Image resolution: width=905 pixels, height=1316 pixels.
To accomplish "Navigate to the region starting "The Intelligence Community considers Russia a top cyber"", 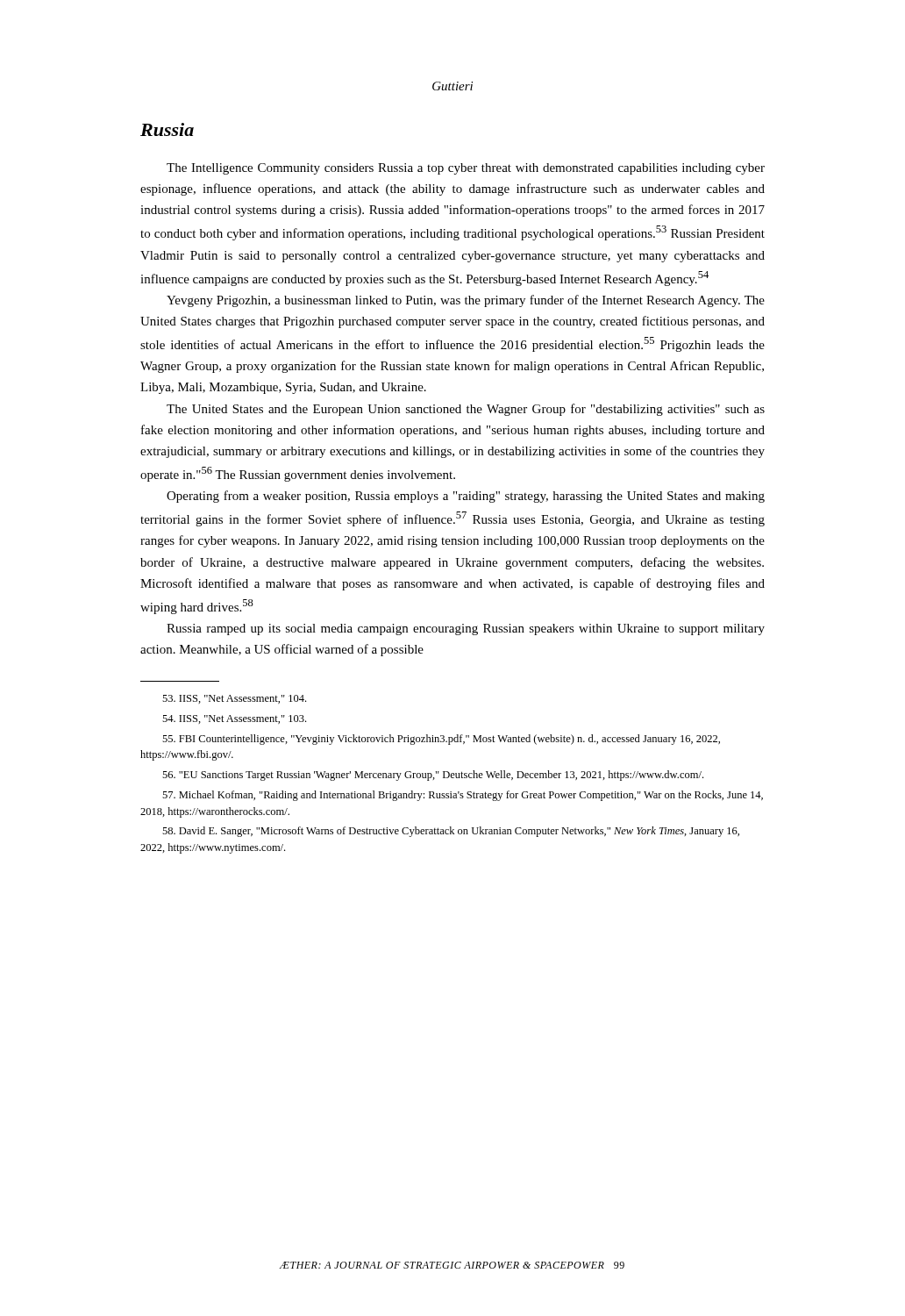I will pyautogui.click(x=452, y=223).
